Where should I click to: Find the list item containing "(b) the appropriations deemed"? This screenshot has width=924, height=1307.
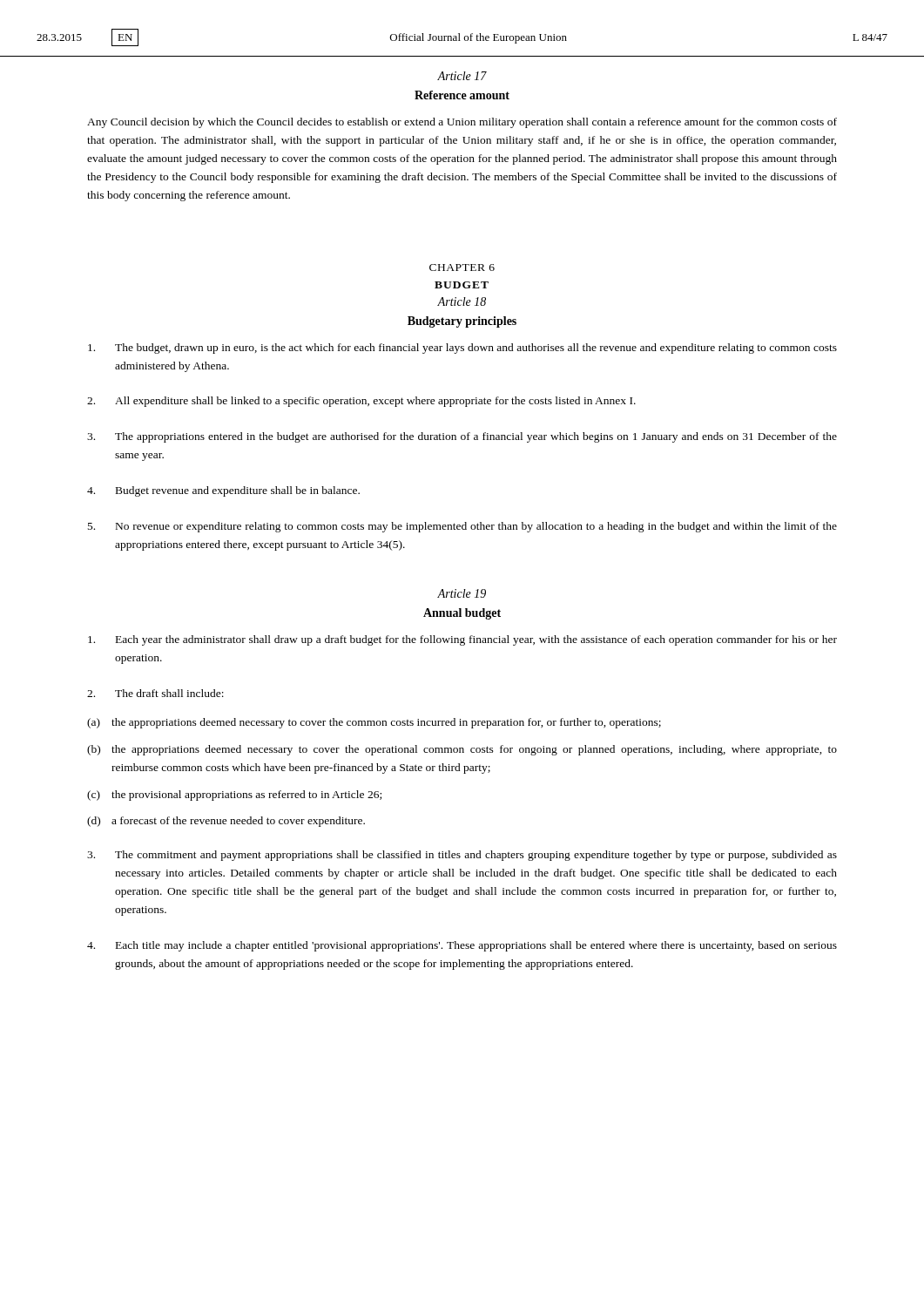click(462, 759)
